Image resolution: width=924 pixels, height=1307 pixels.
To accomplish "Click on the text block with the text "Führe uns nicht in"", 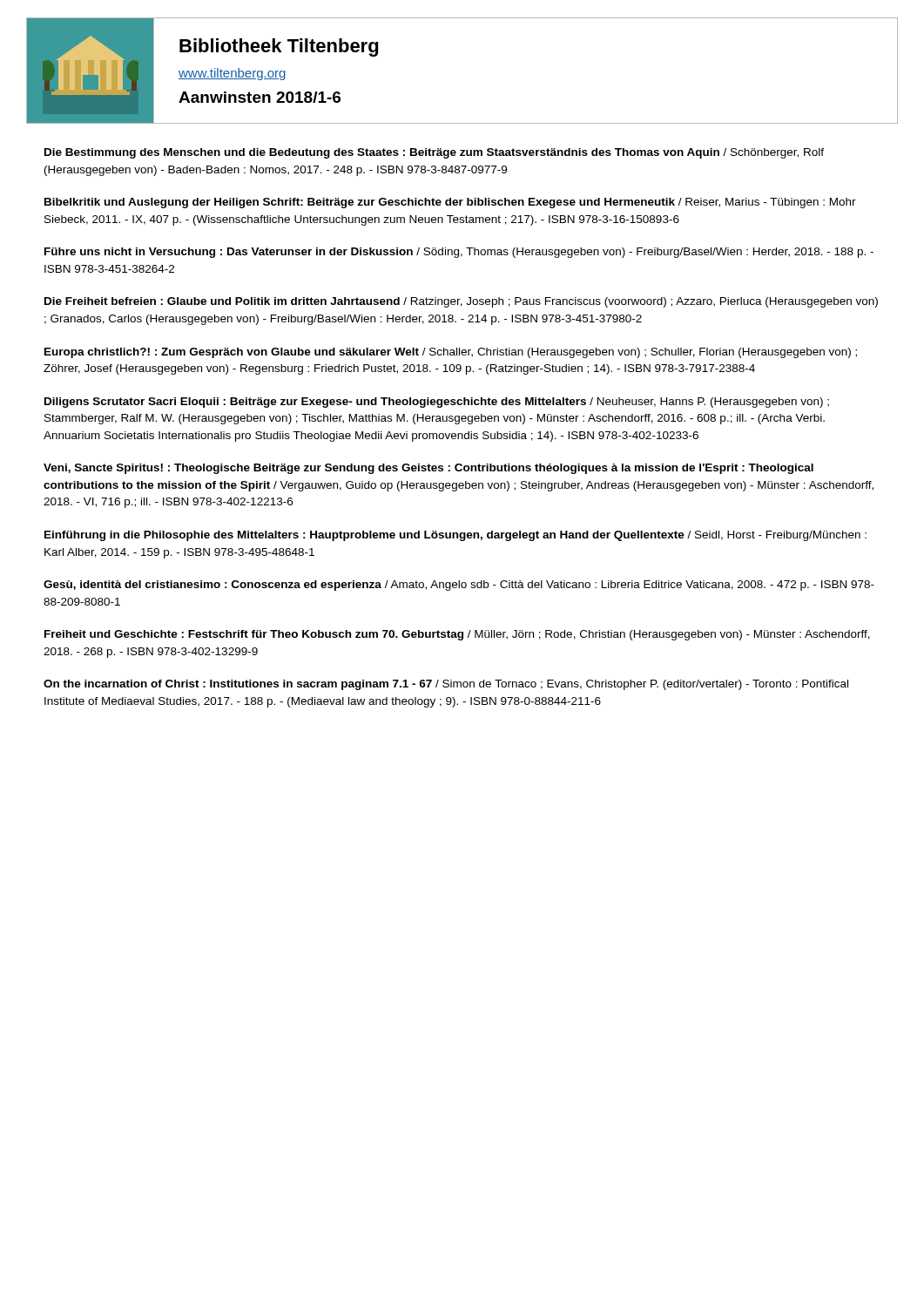I will point(459,260).
